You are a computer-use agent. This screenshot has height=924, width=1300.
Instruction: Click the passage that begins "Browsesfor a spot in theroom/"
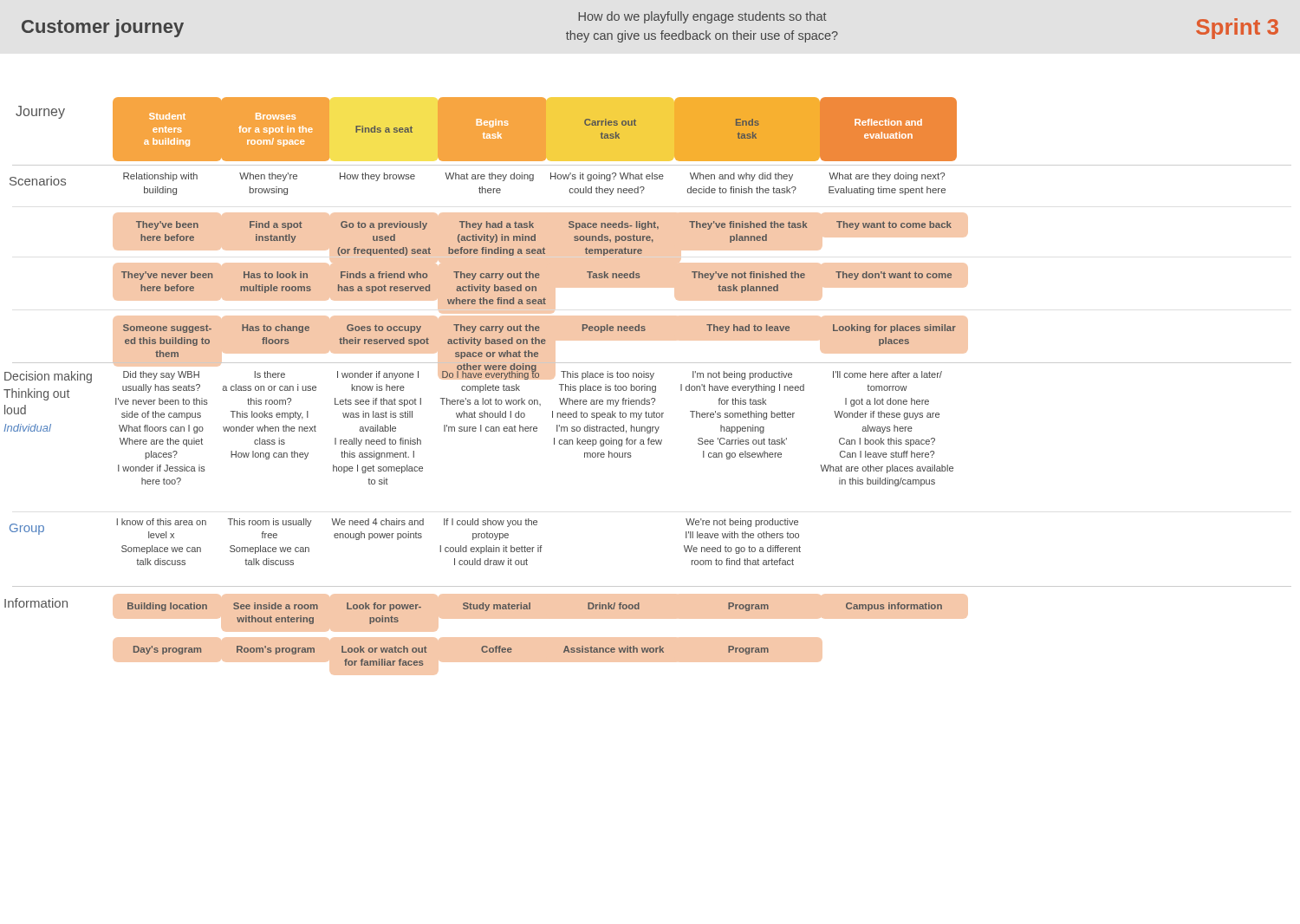[276, 129]
